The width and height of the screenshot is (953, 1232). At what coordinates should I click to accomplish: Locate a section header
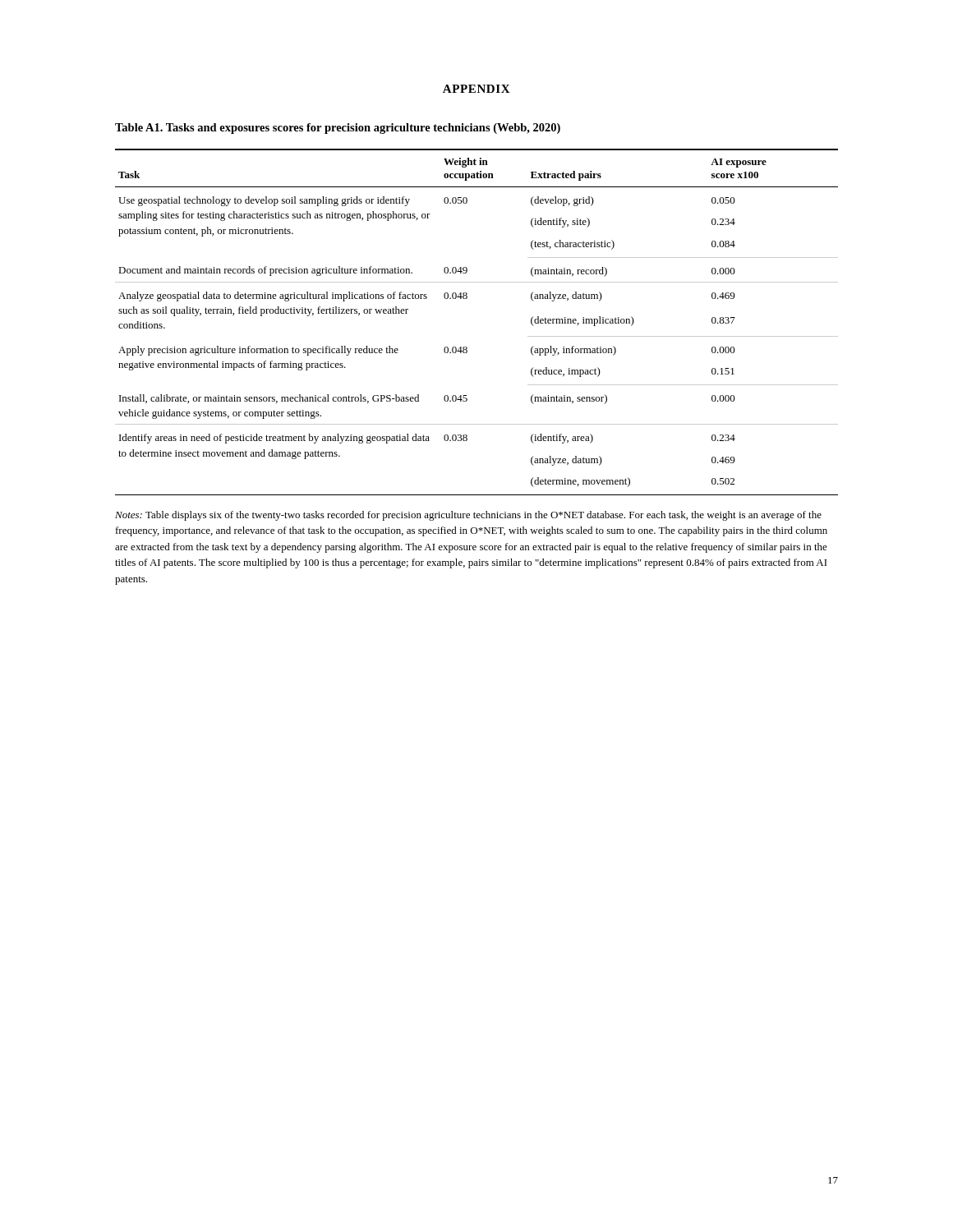pyautogui.click(x=476, y=89)
